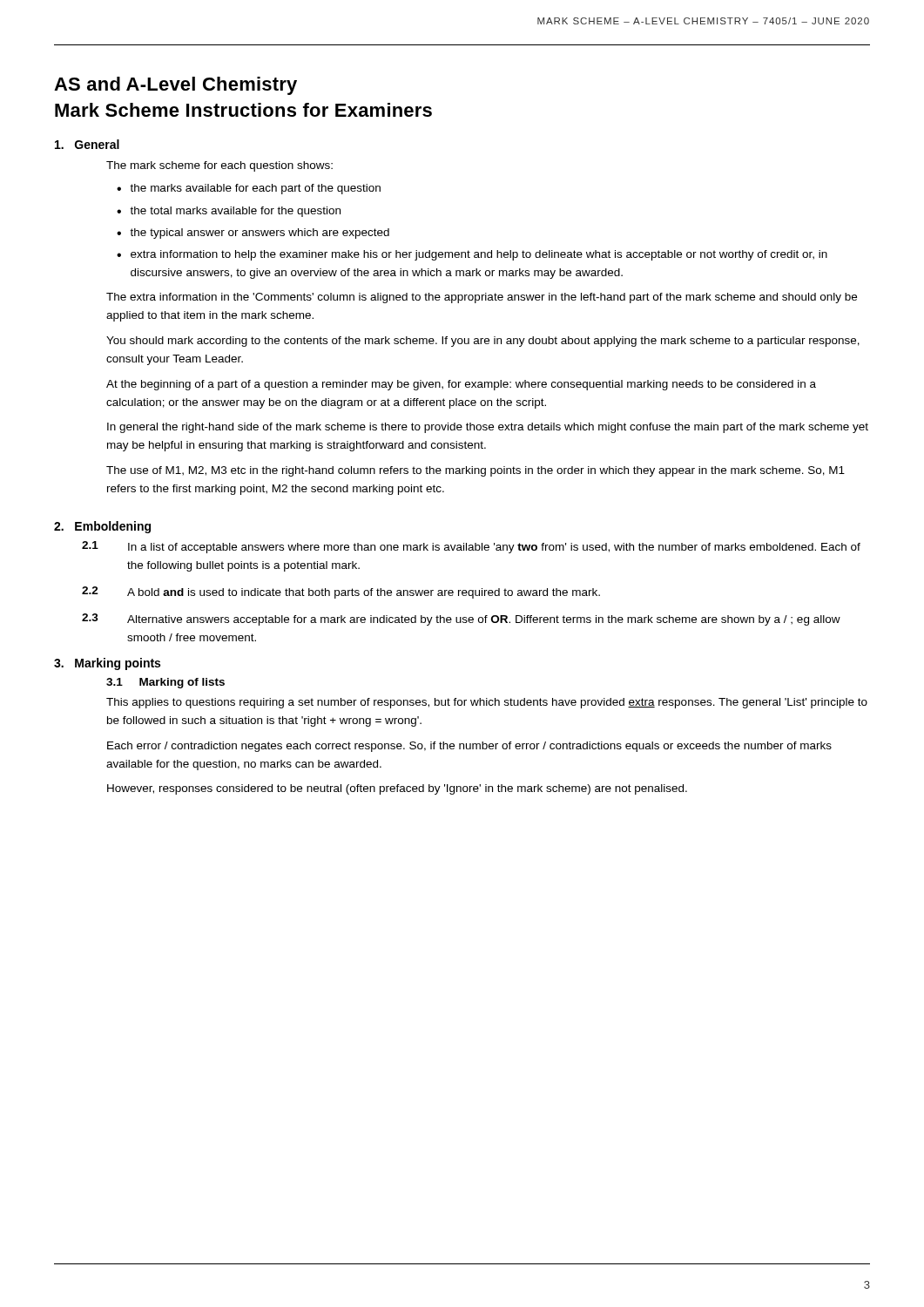The height and width of the screenshot is (1307, 924).
Task: Locate the section header that says "2. Emboldening"
Action: point(103,526)
